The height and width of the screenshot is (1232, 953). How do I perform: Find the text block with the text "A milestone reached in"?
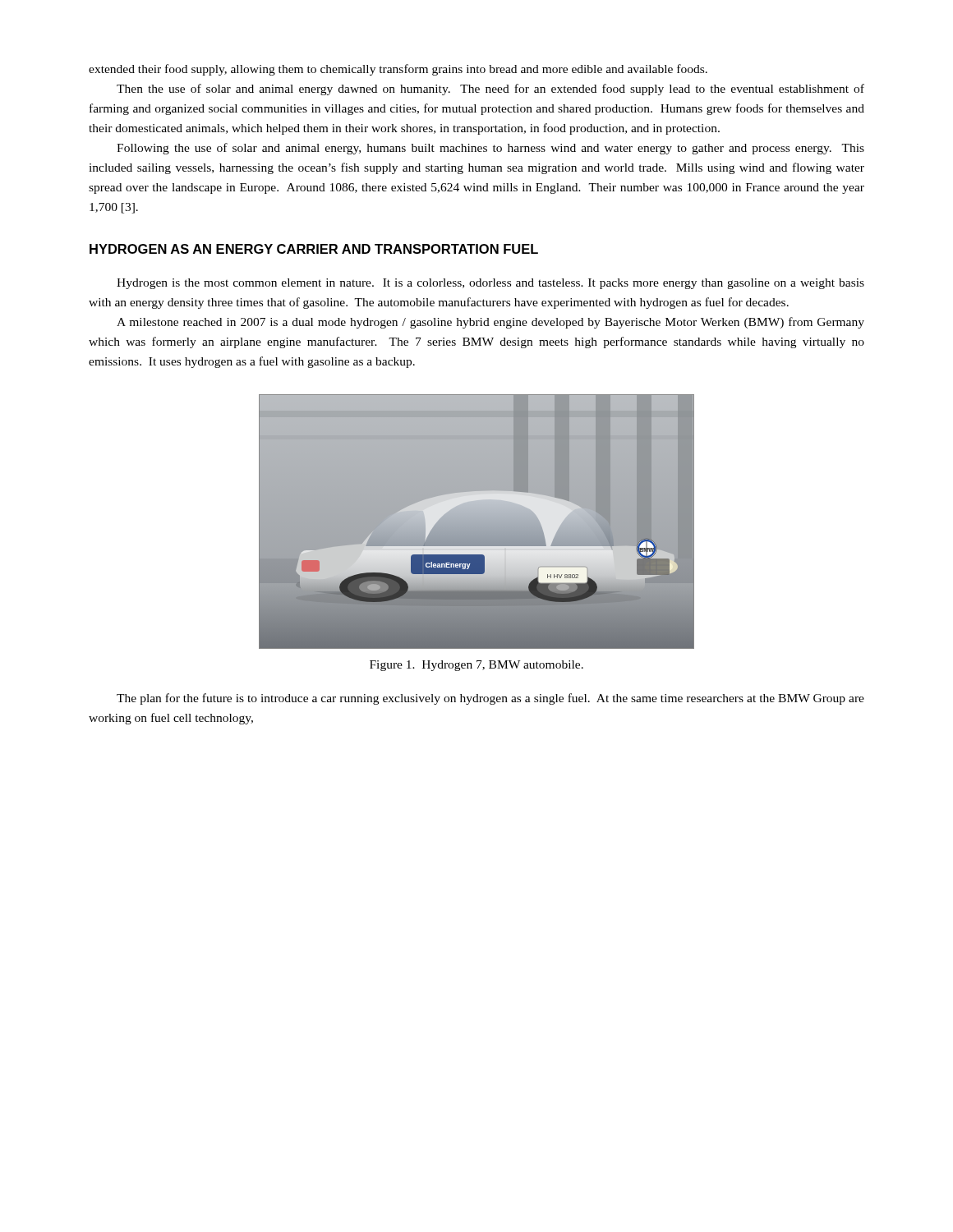[476, 342]
